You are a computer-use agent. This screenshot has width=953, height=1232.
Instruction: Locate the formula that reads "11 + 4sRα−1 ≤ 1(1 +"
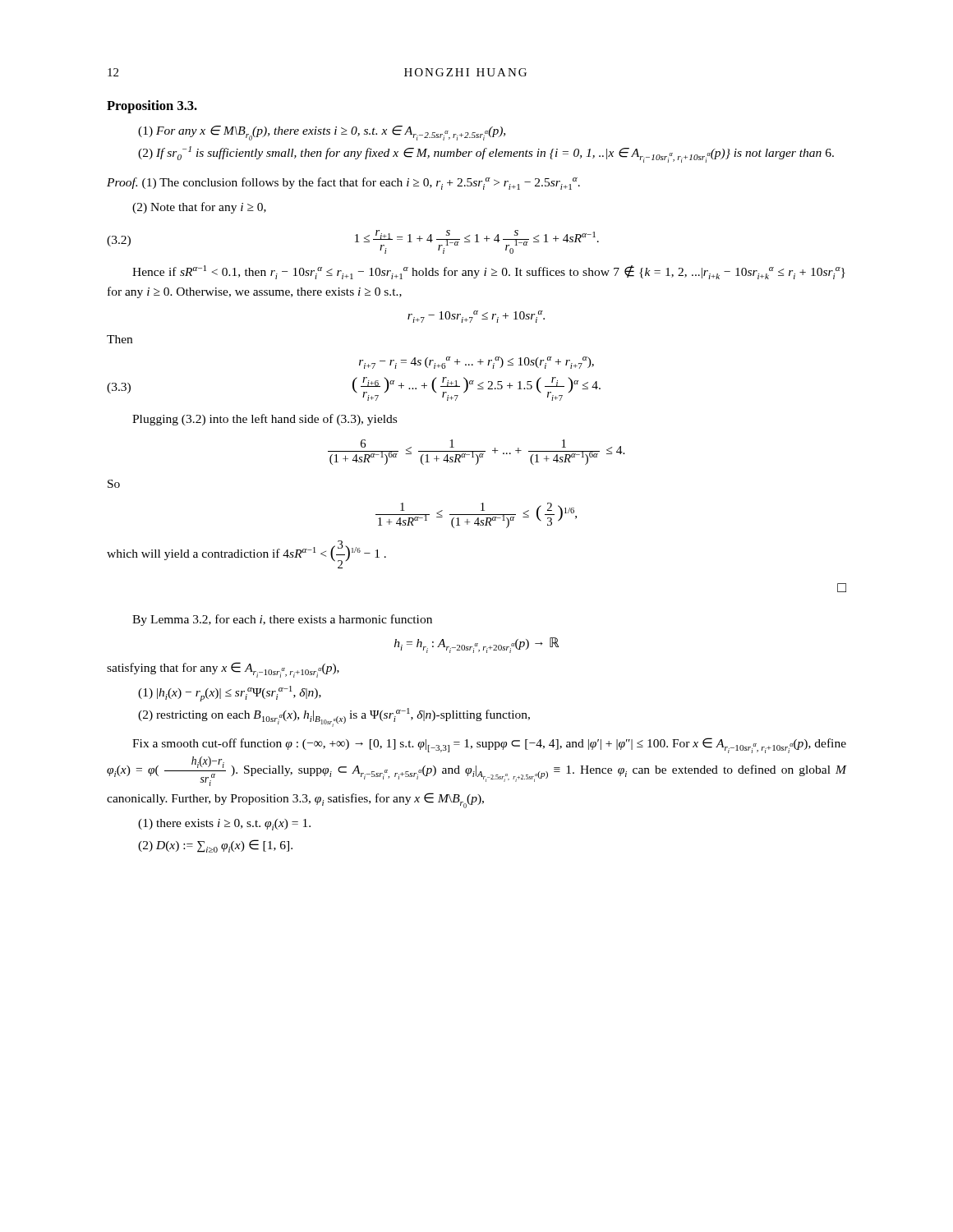tap(476, 514)
